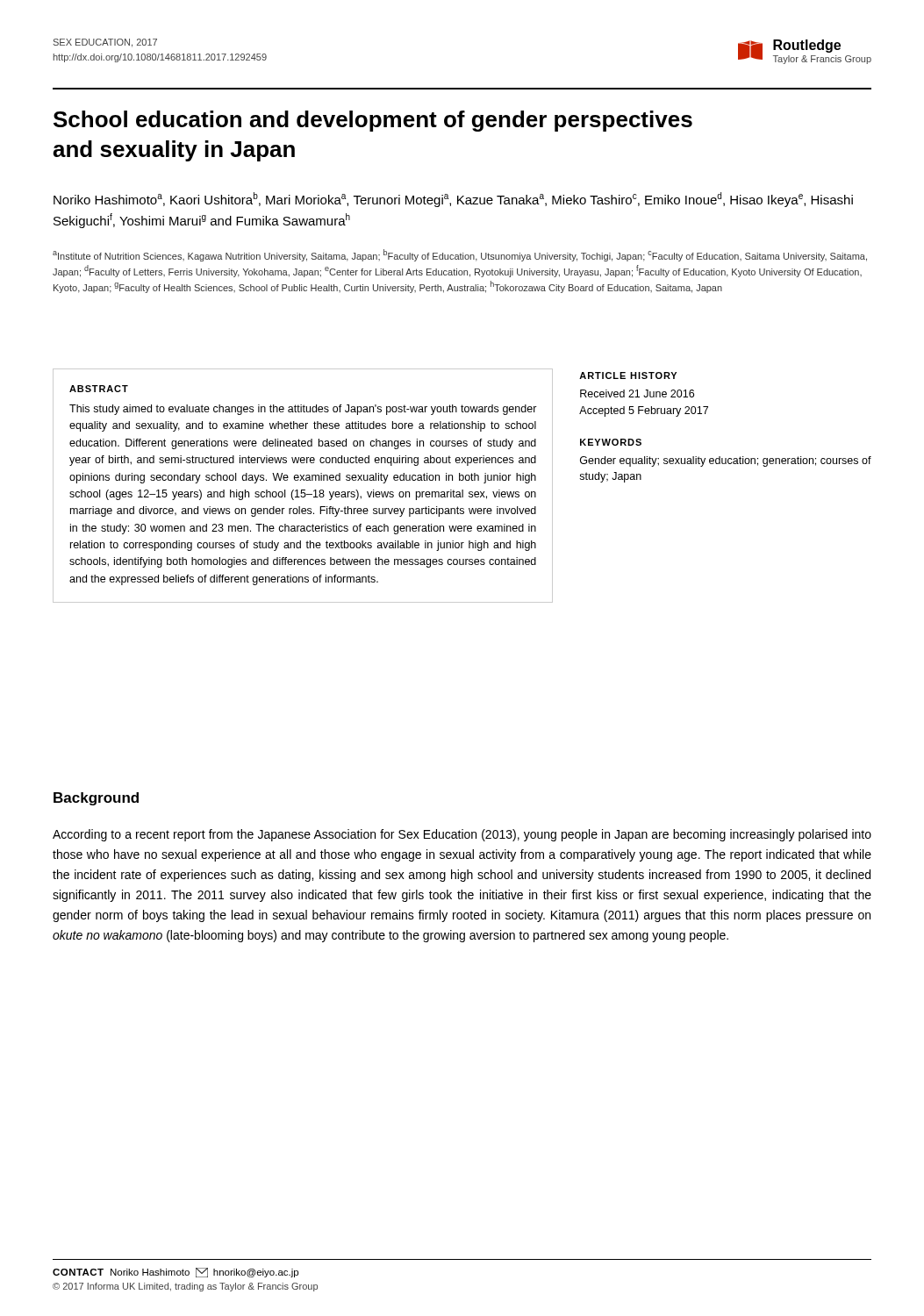Screen dimensions: 1316x924
Task: Navigate to the passage starting "Abstract This study aimed"
Action: tap(303, 486)
